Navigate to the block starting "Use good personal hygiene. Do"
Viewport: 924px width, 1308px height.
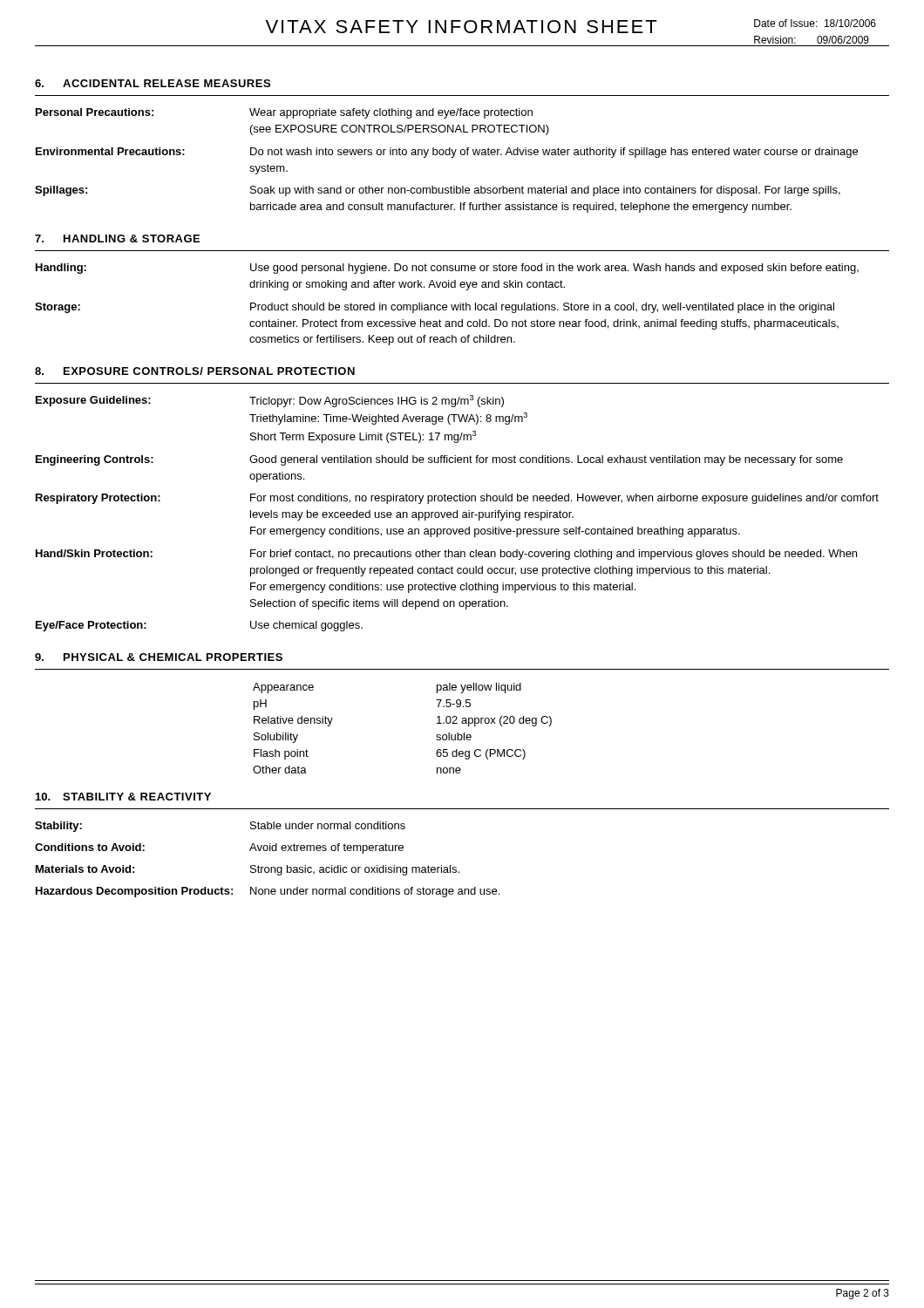[x=554, y=276]
